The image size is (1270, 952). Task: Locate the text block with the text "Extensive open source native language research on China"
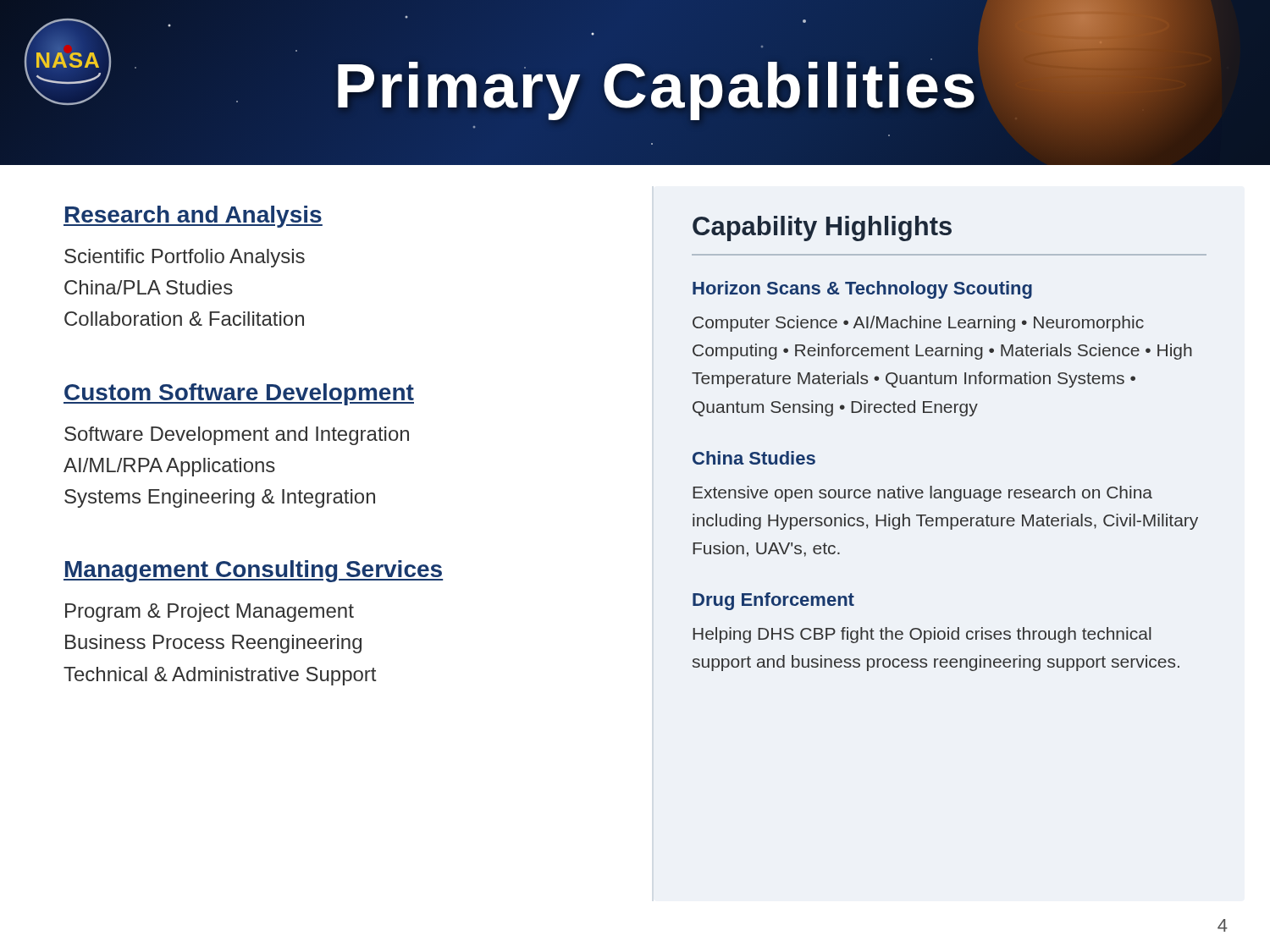coord(945,520)
